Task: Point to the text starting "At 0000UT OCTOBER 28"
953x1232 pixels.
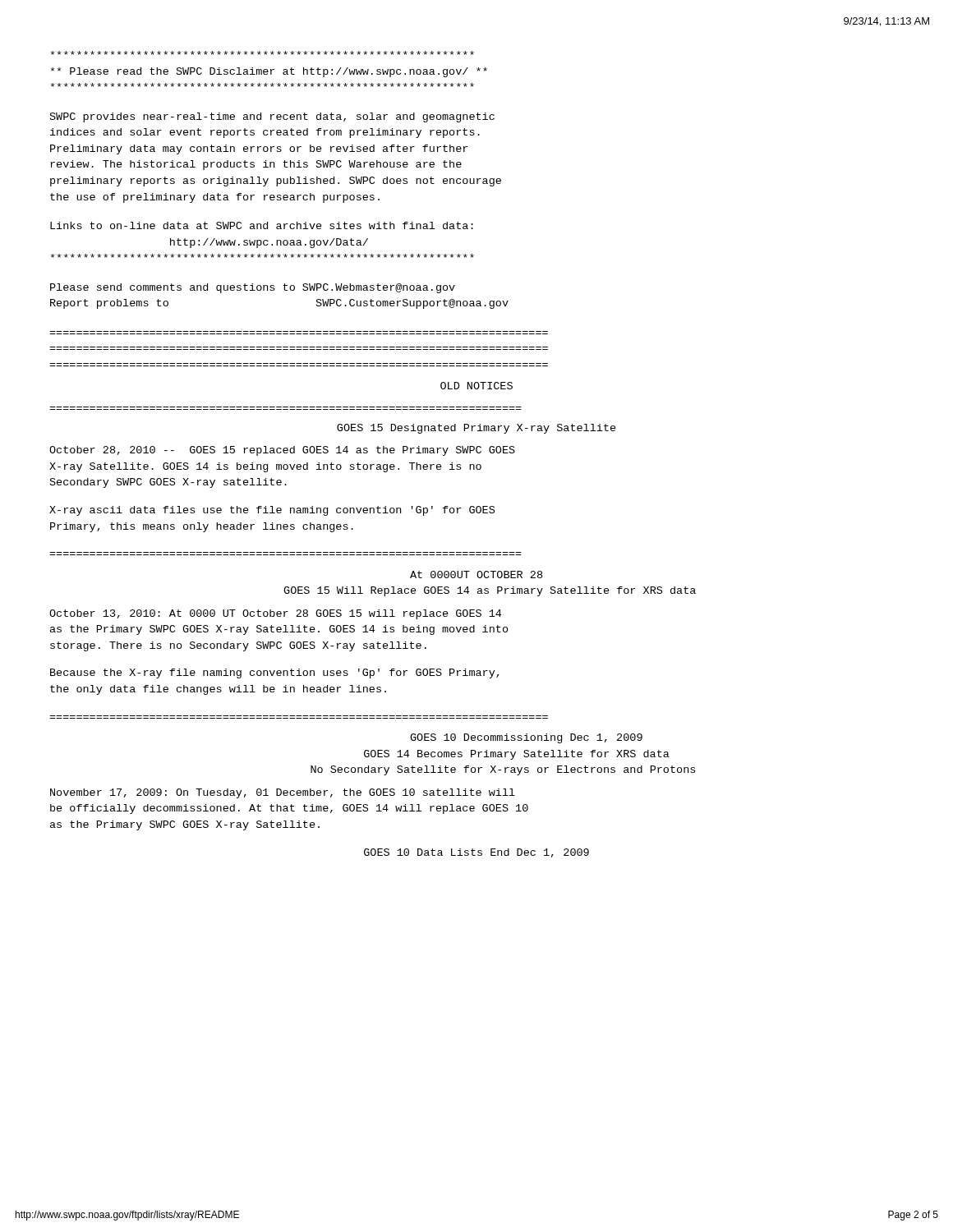Action: (x=476, y=583)
